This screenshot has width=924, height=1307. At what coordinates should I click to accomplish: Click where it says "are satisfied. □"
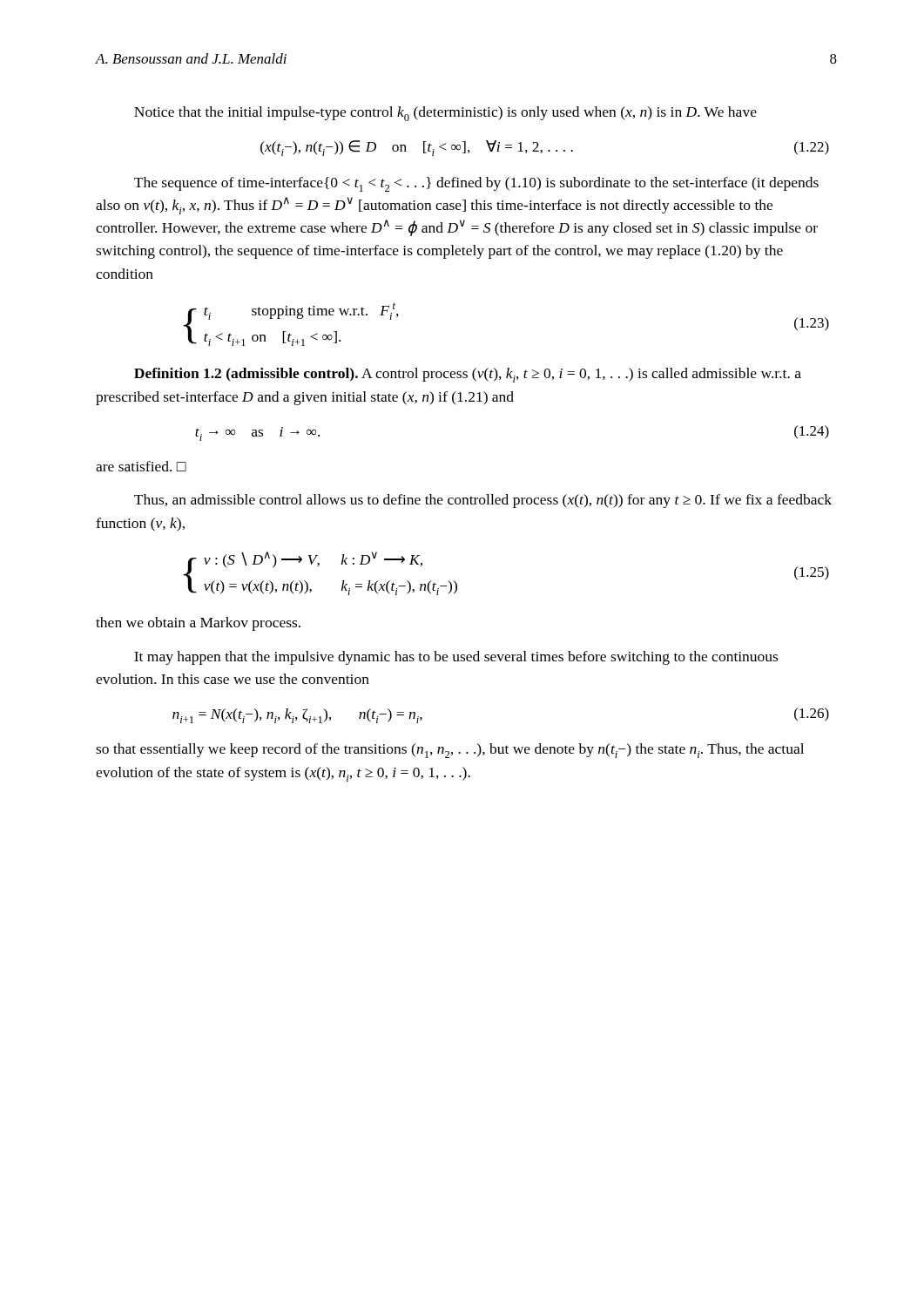(x=141, y=466)
